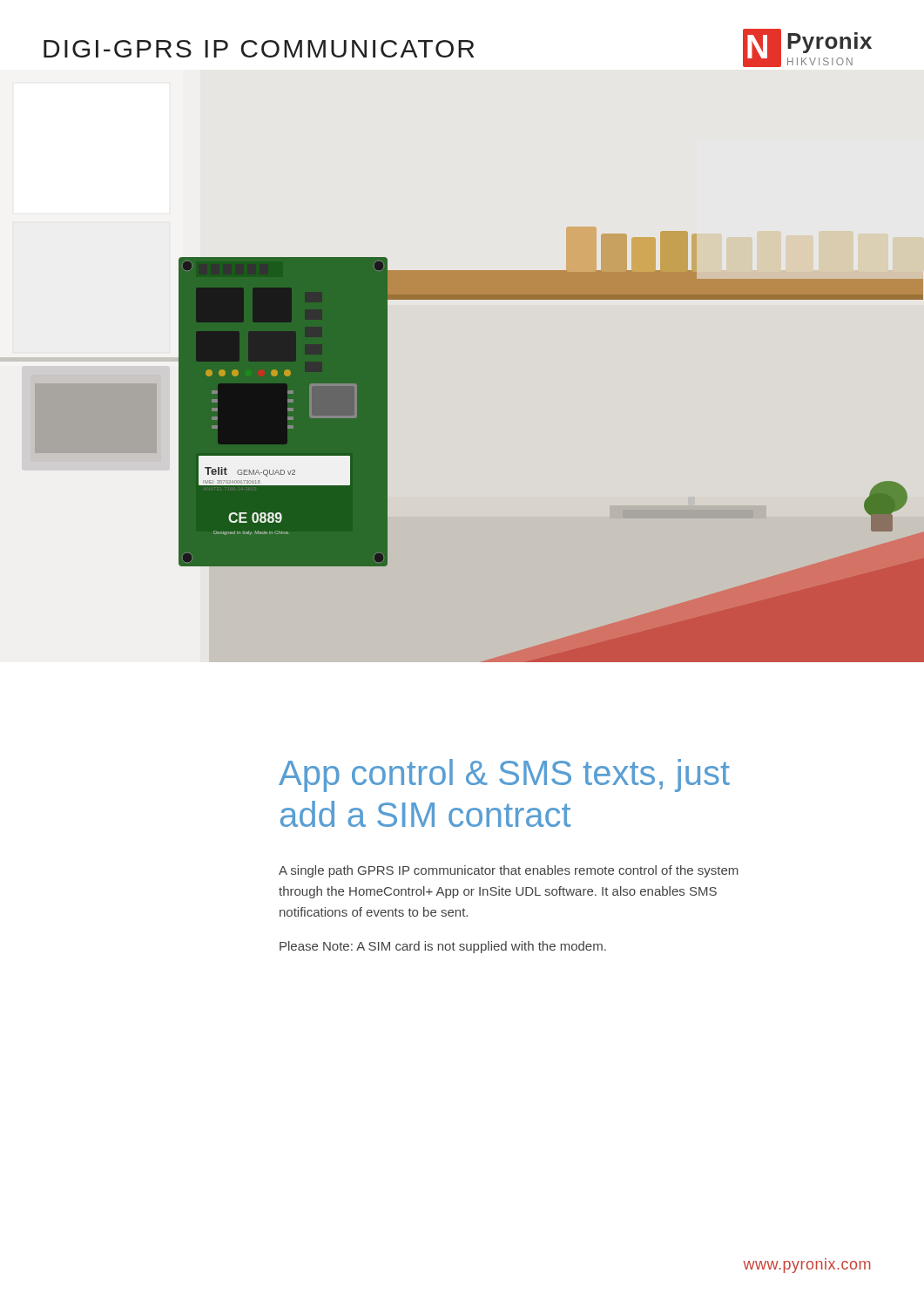924x1307 pixels.
Task: Locate the block starting "A single path"
Action: coord(523,892)
